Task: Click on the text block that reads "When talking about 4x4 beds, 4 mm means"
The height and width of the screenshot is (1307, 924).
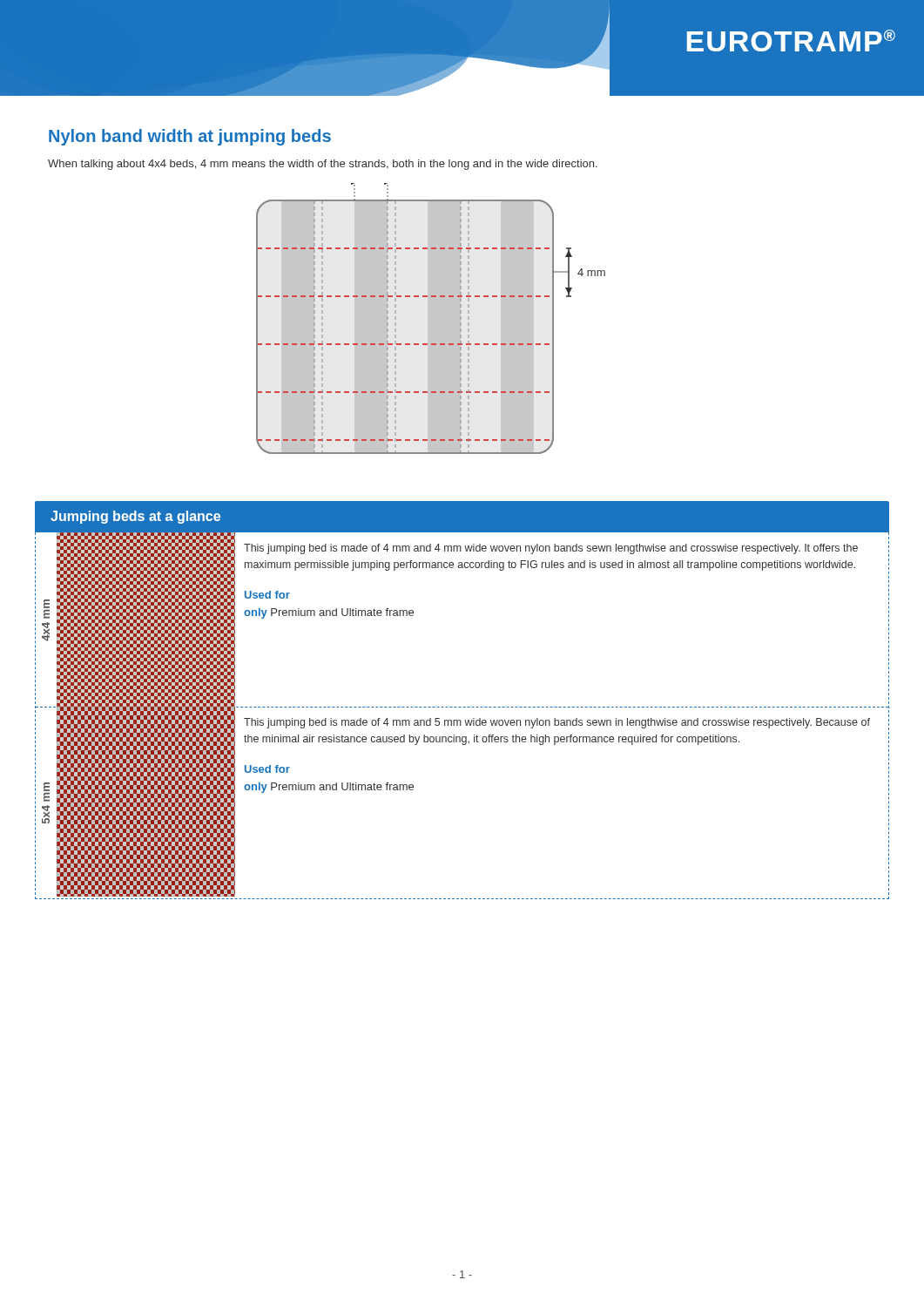Action: (323, 163)
